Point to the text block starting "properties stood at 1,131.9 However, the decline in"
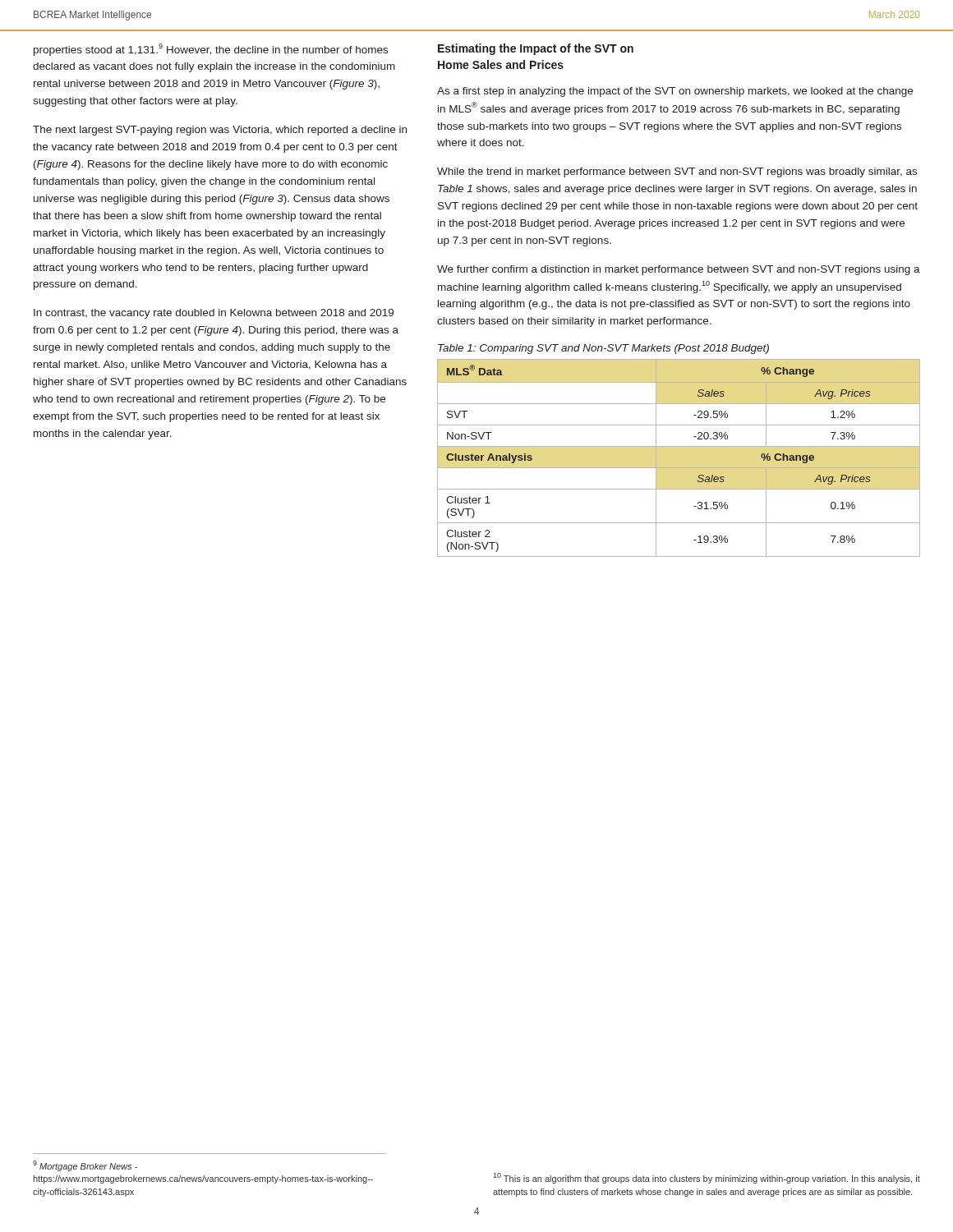 214,74
